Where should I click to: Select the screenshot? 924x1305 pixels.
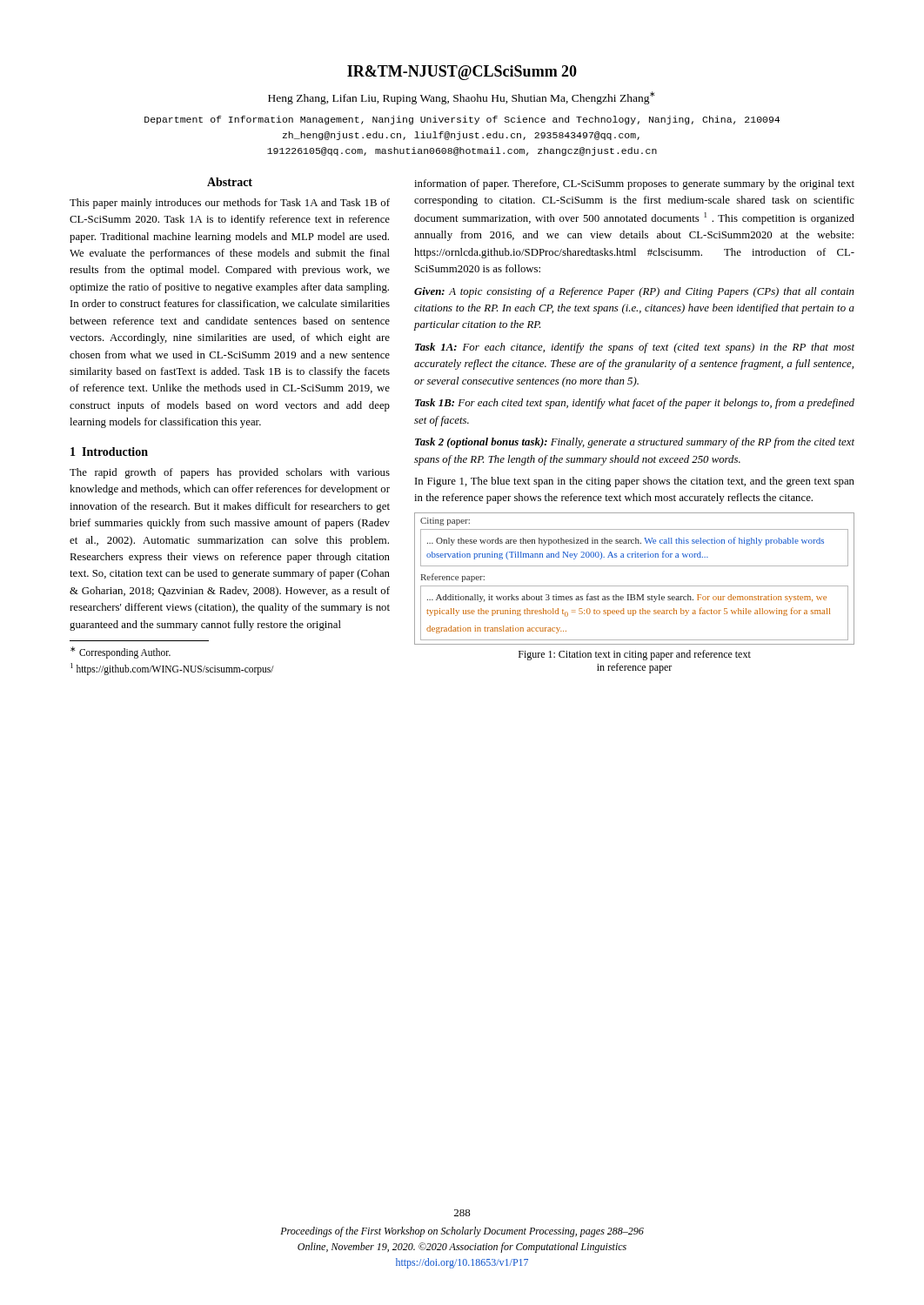[x=634, y=578]
